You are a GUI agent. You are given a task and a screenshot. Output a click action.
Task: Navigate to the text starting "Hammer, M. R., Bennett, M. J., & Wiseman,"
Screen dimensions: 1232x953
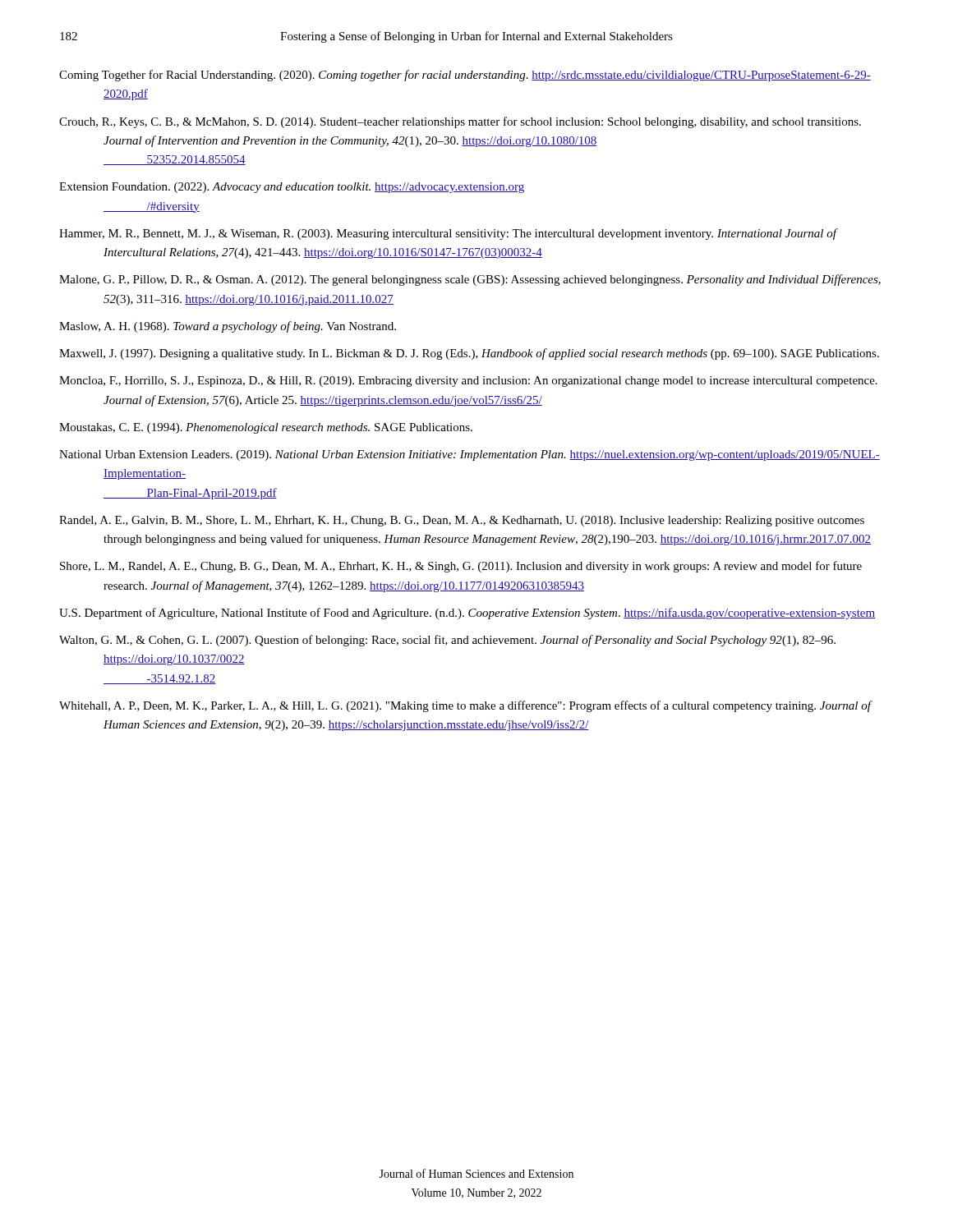point(448,243)
